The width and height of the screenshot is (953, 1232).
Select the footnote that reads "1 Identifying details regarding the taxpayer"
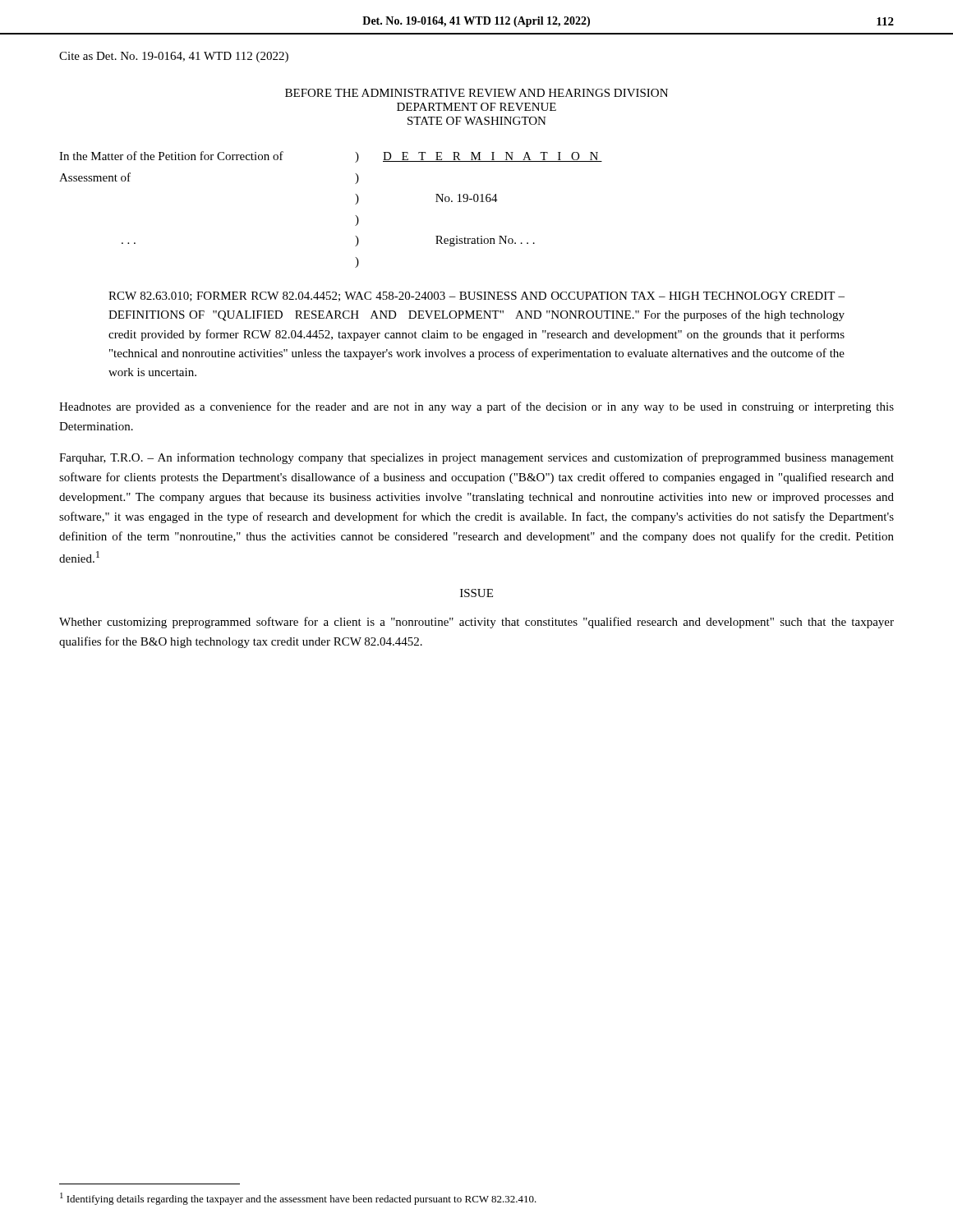coord(298,1198)
